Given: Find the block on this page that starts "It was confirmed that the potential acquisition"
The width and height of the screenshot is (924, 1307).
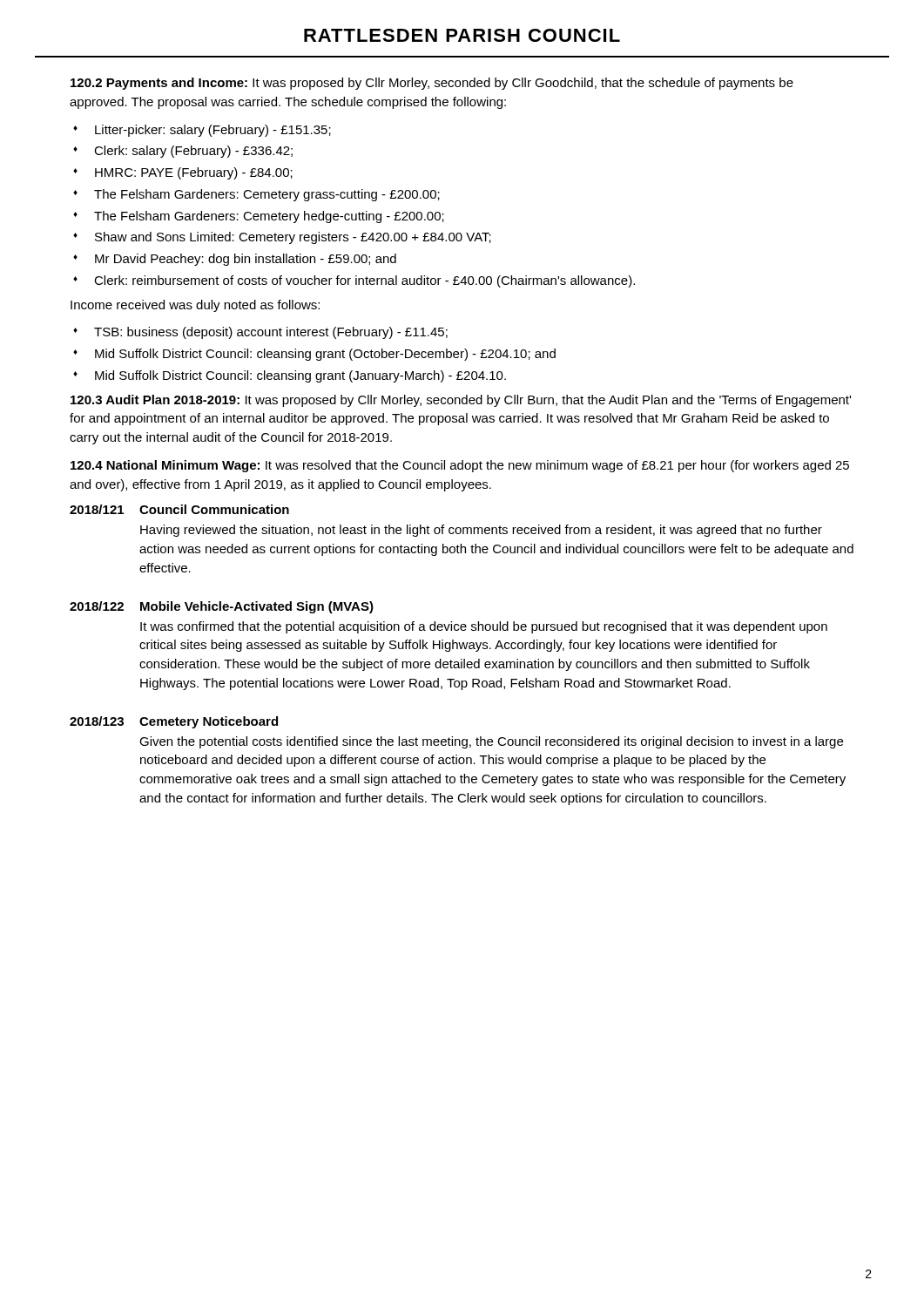Looking at the screenshot, I should click(484, 654).
